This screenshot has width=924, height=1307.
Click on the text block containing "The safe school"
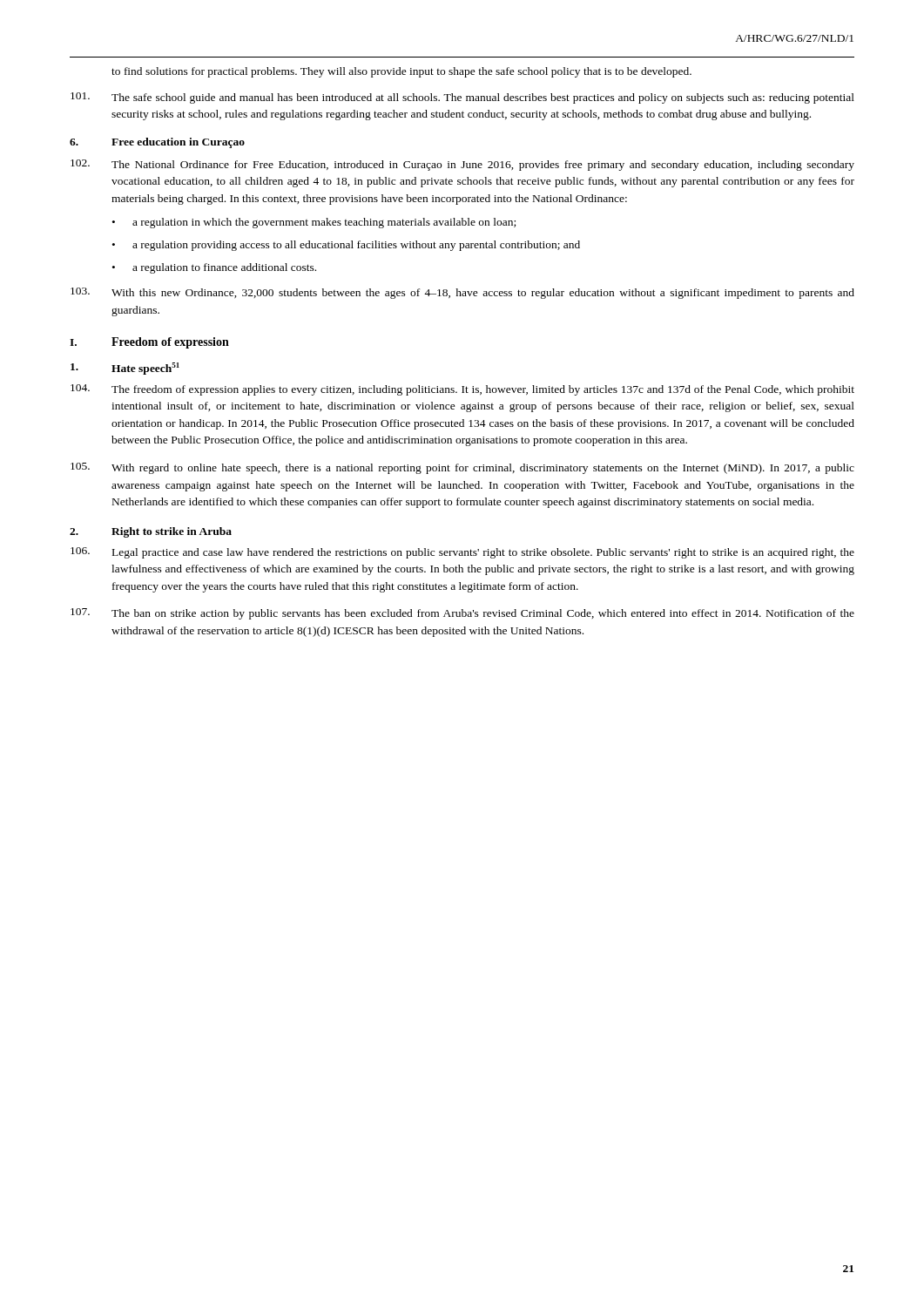tap(462, 106)
